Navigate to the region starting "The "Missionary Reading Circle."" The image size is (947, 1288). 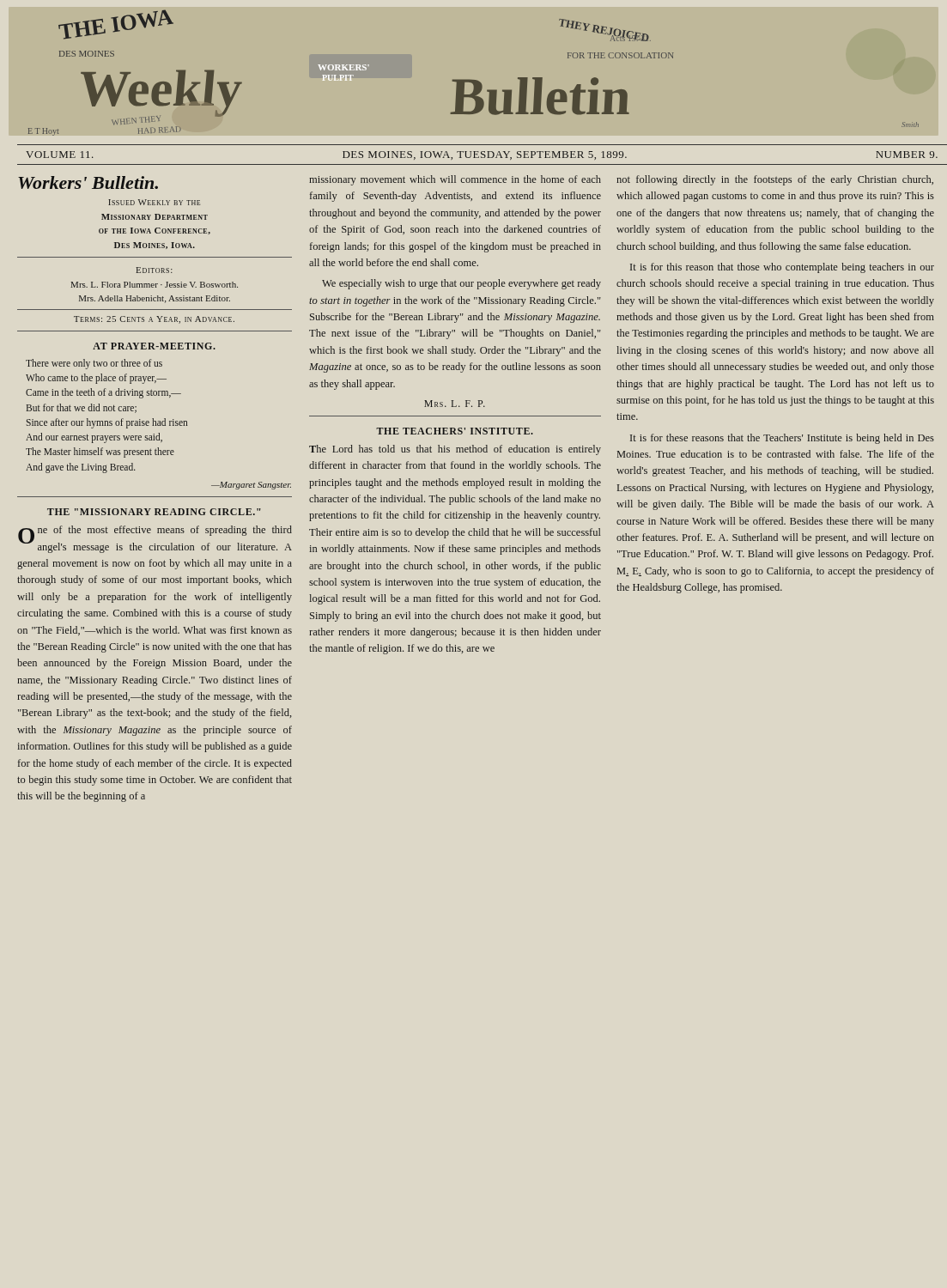[155, 512]
